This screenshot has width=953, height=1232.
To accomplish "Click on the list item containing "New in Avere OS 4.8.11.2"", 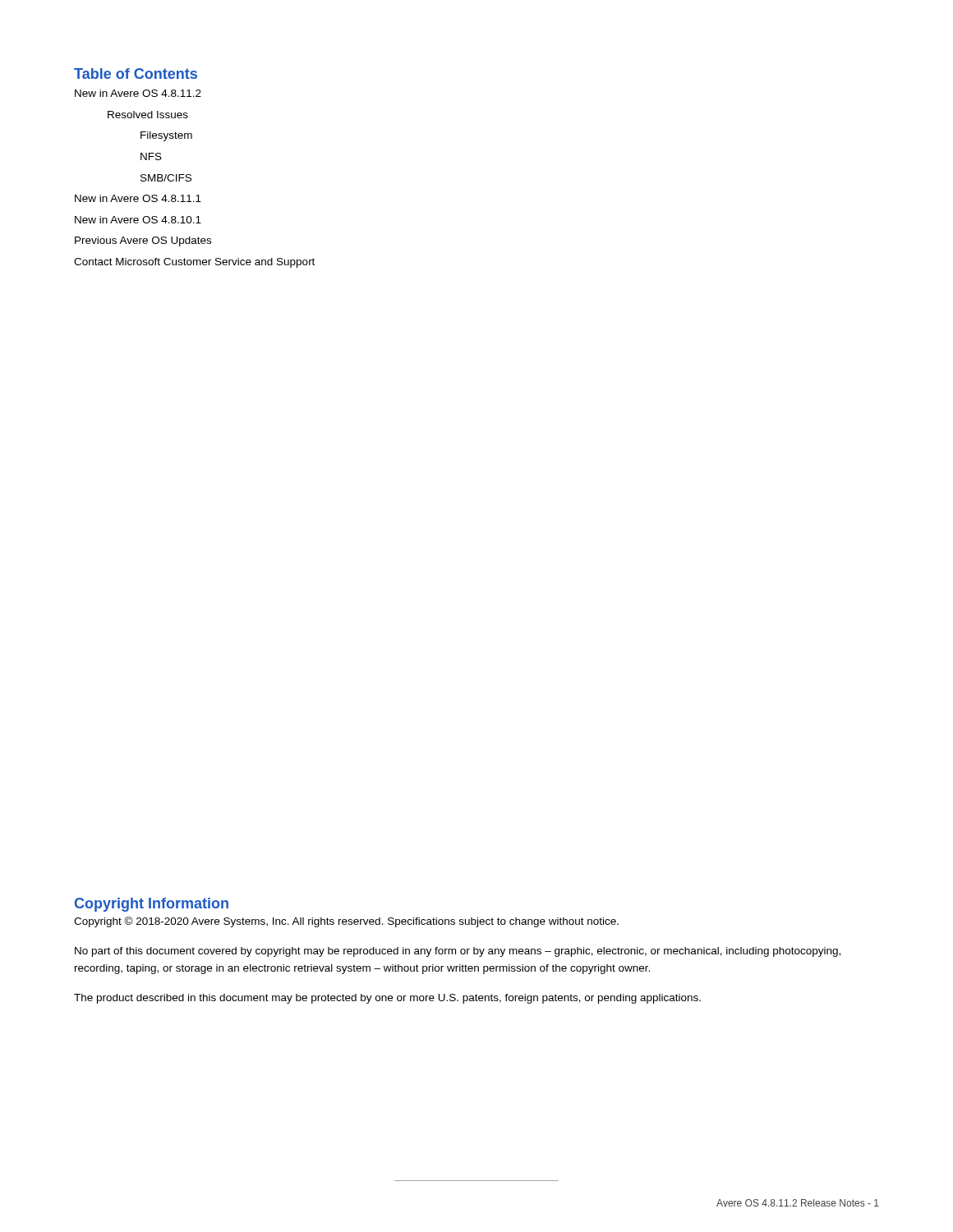I will (138, 93).
